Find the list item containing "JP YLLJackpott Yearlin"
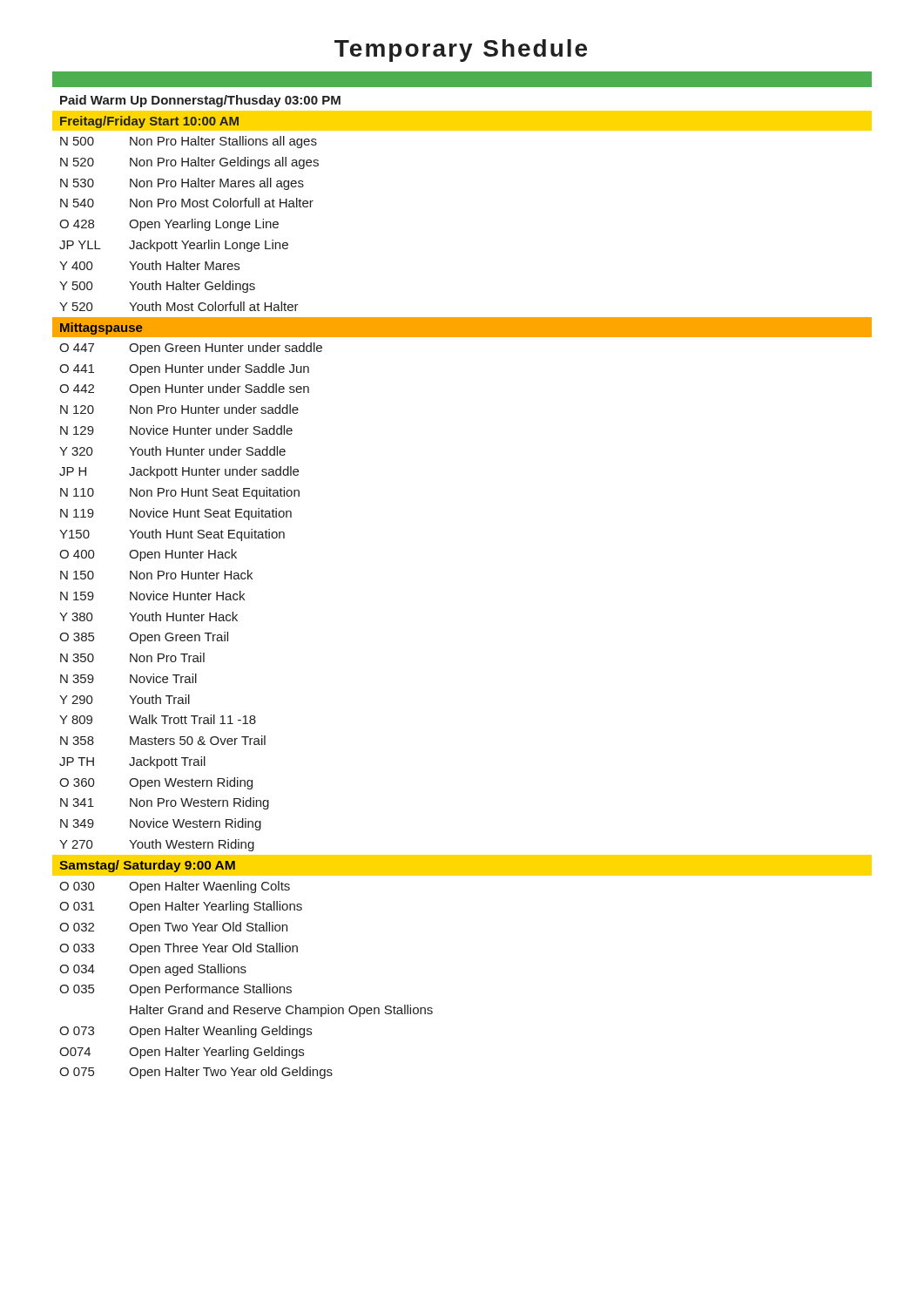Image resolution: width=924 pixels, height=1307 pixels. (174, 244)
